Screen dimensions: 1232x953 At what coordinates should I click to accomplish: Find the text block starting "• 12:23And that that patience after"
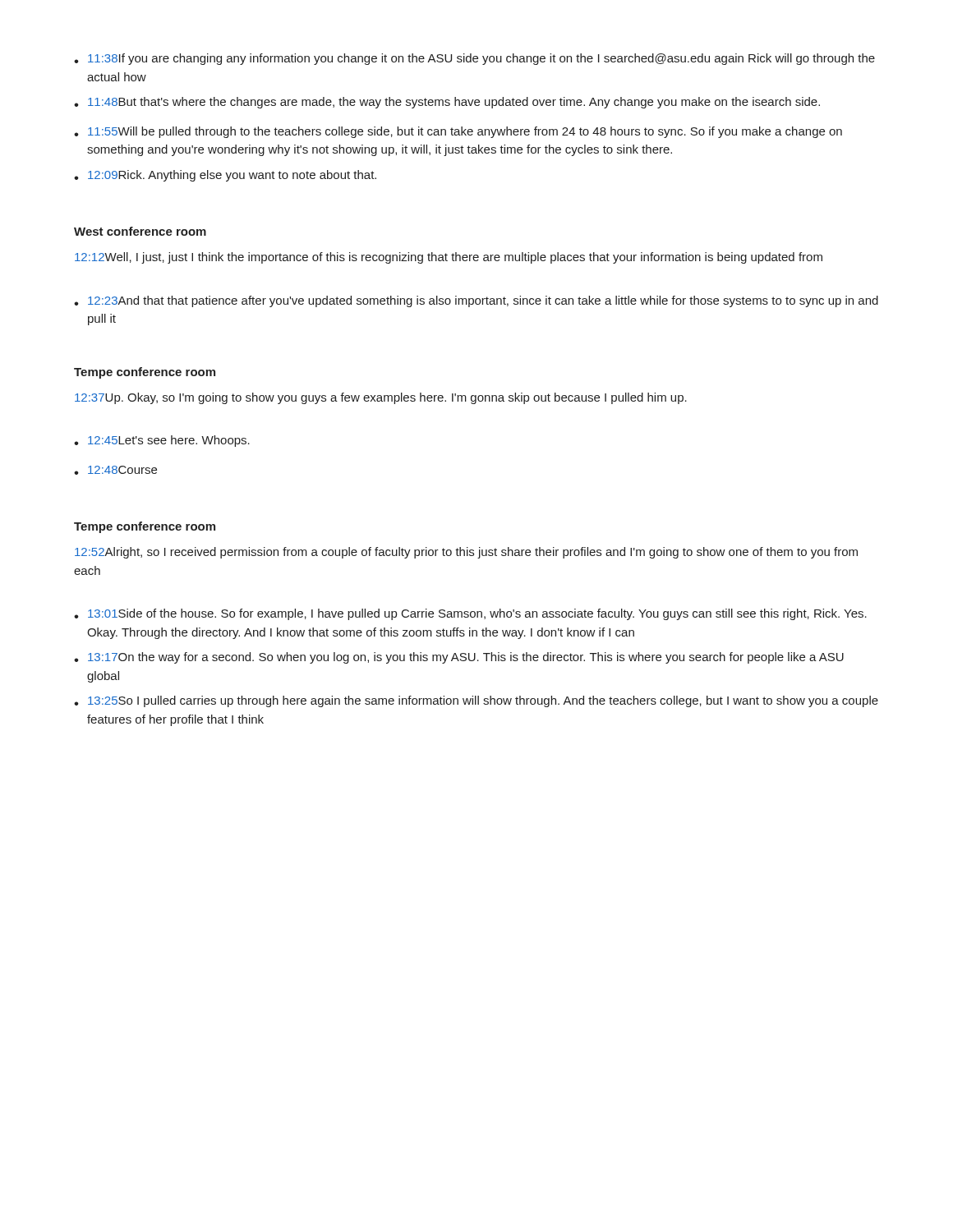tap(476, 310)
